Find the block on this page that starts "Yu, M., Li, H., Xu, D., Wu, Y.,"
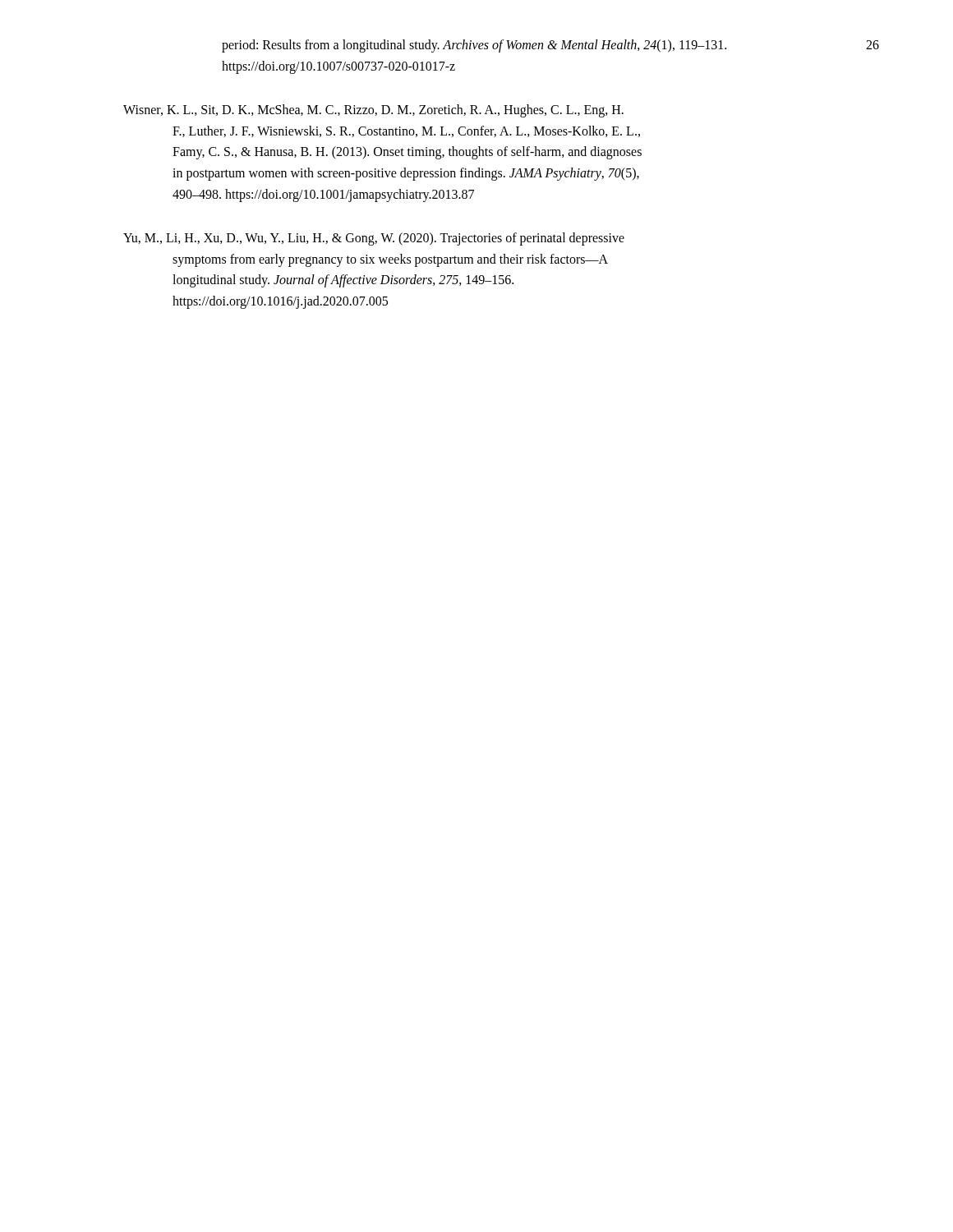 pos(460,270)
